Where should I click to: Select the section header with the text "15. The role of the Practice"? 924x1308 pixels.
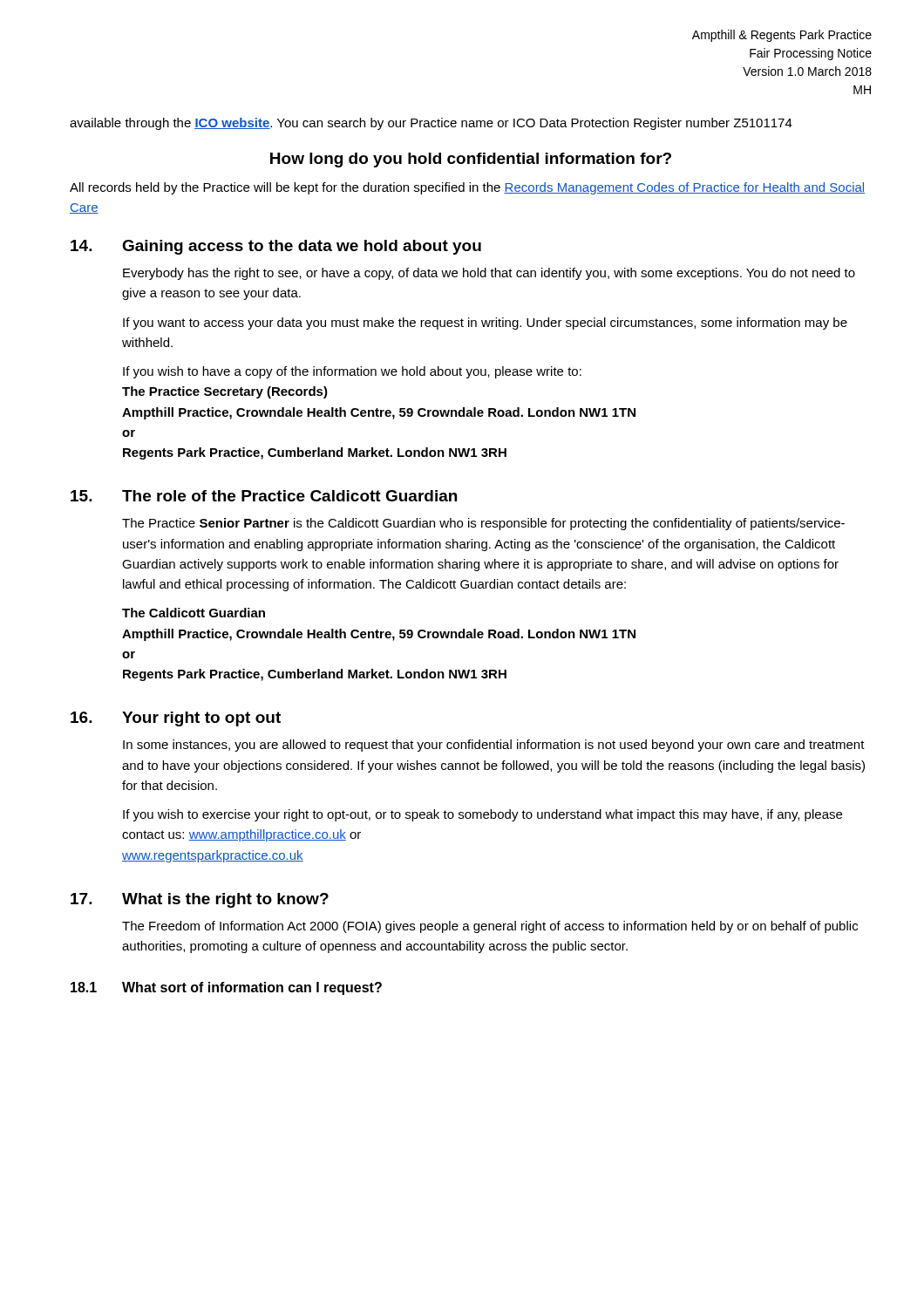click(x=471, y=585)
